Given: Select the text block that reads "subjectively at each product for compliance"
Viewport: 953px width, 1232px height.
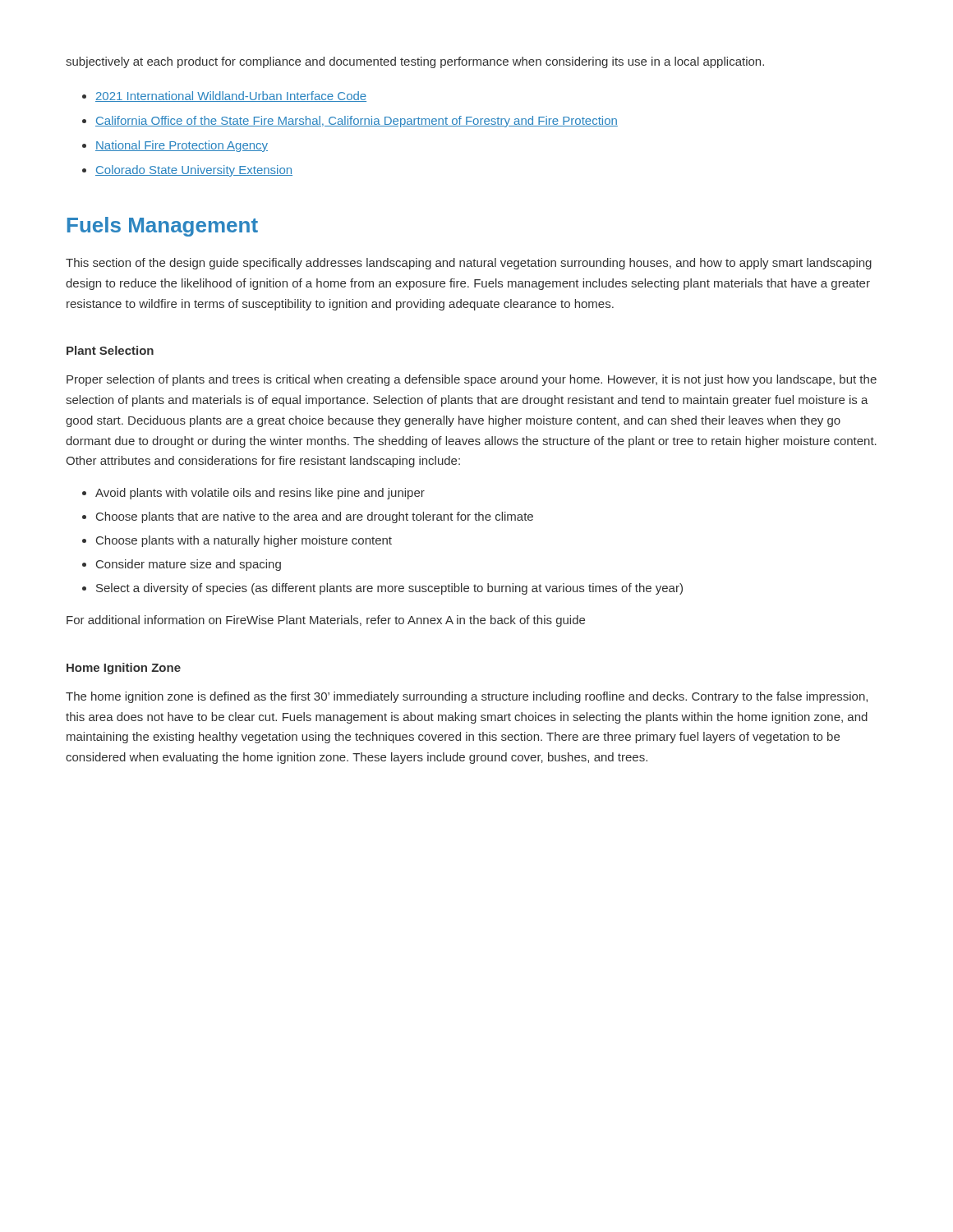Looking at the screenshot, I should click(x=415, y=62).
